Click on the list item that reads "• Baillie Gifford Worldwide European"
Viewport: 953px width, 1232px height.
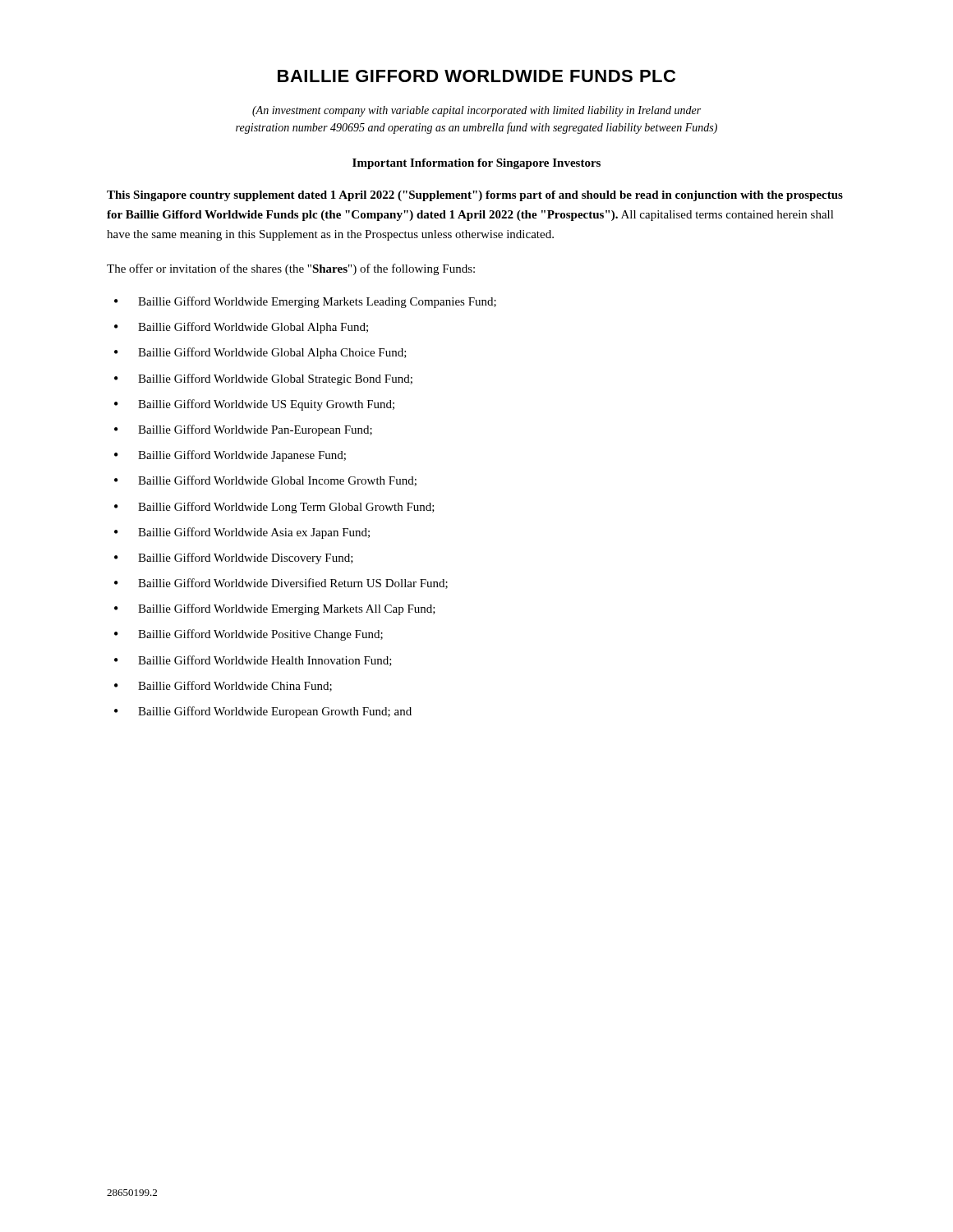(x=263, y=712)
